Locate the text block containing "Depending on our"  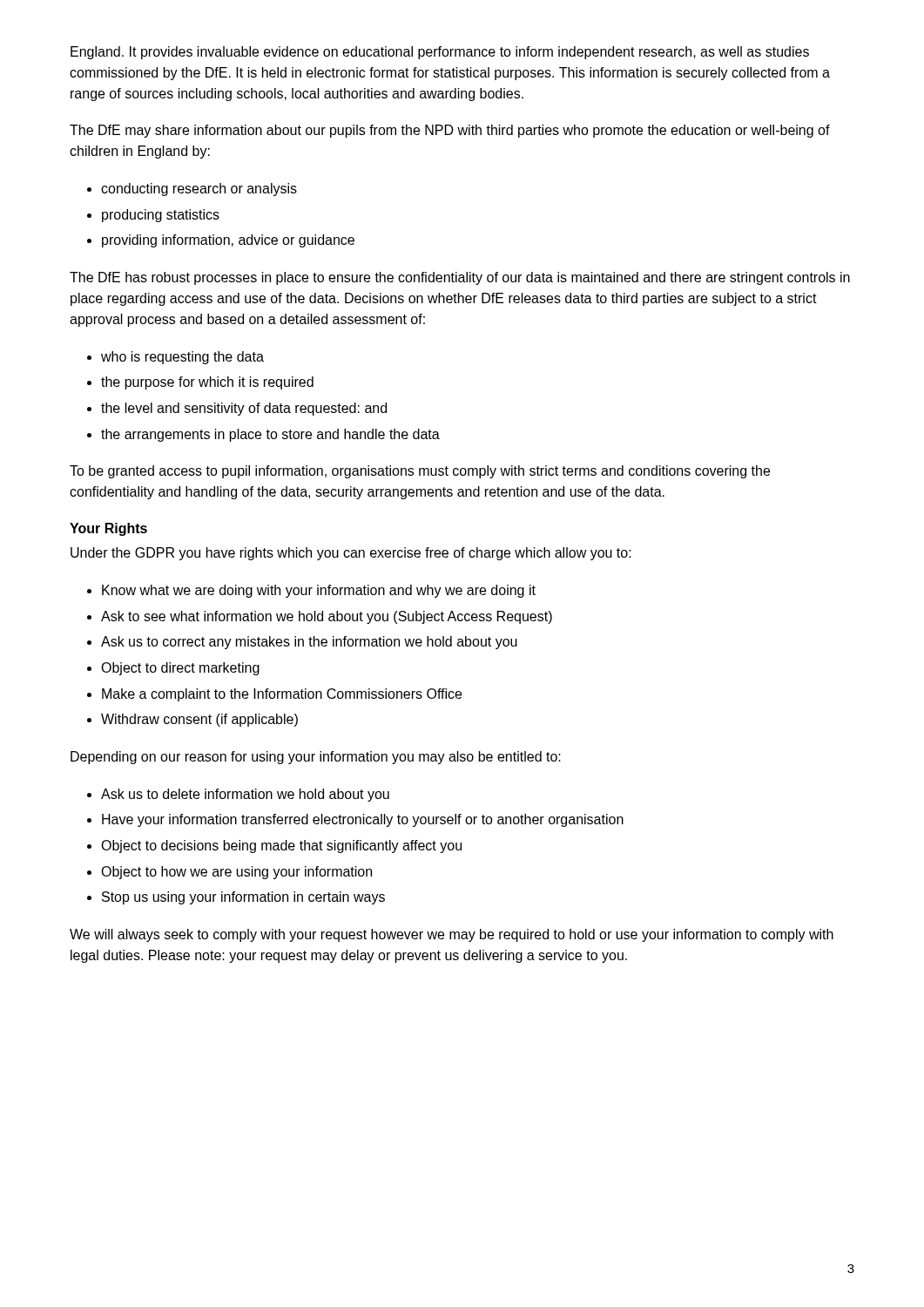(x=462, y=757)
